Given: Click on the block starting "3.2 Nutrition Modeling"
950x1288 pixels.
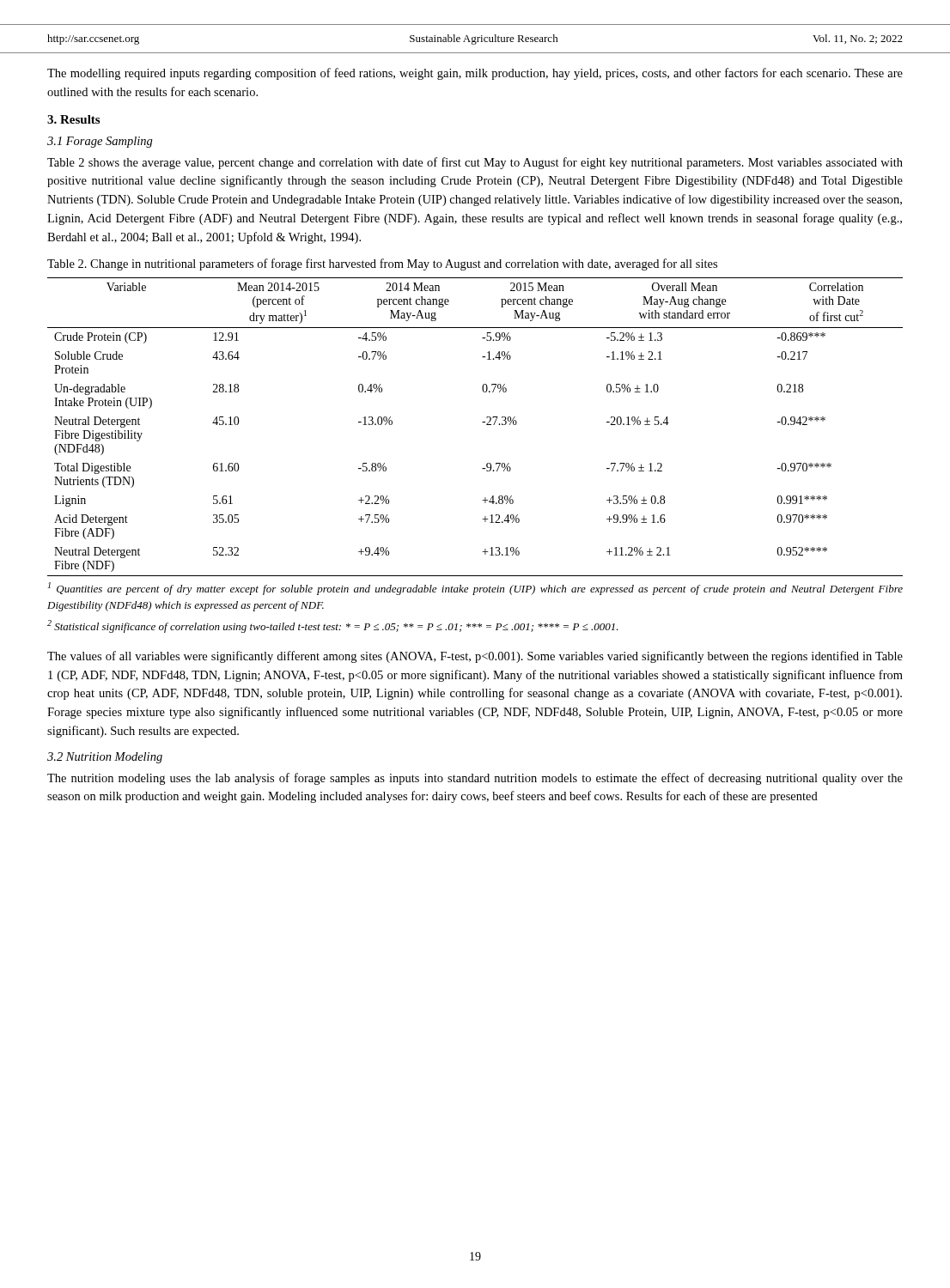Looking at the screenshot, I should (105, 756).
